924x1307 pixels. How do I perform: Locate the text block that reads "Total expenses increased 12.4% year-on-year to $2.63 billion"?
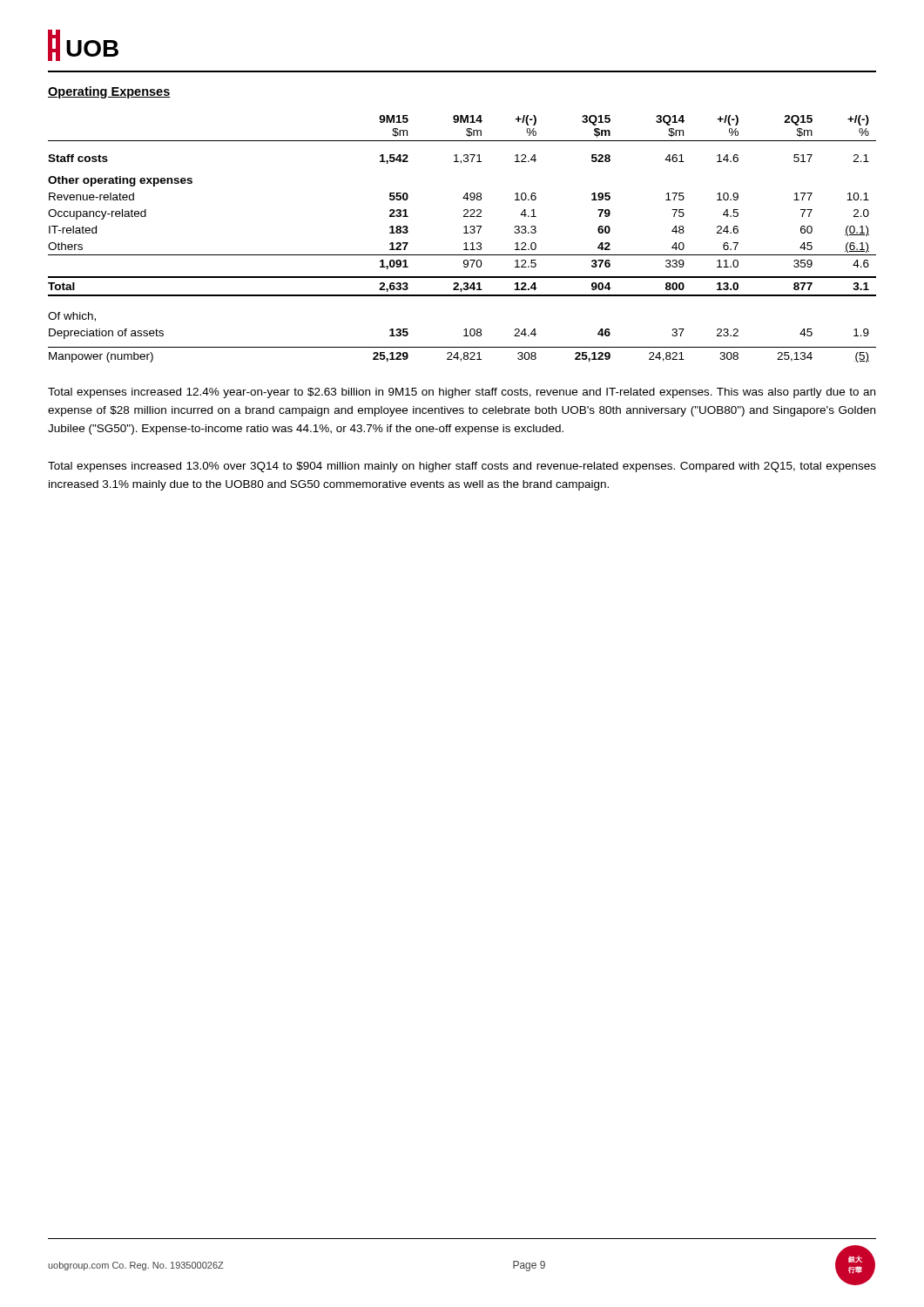coord(462,410)
